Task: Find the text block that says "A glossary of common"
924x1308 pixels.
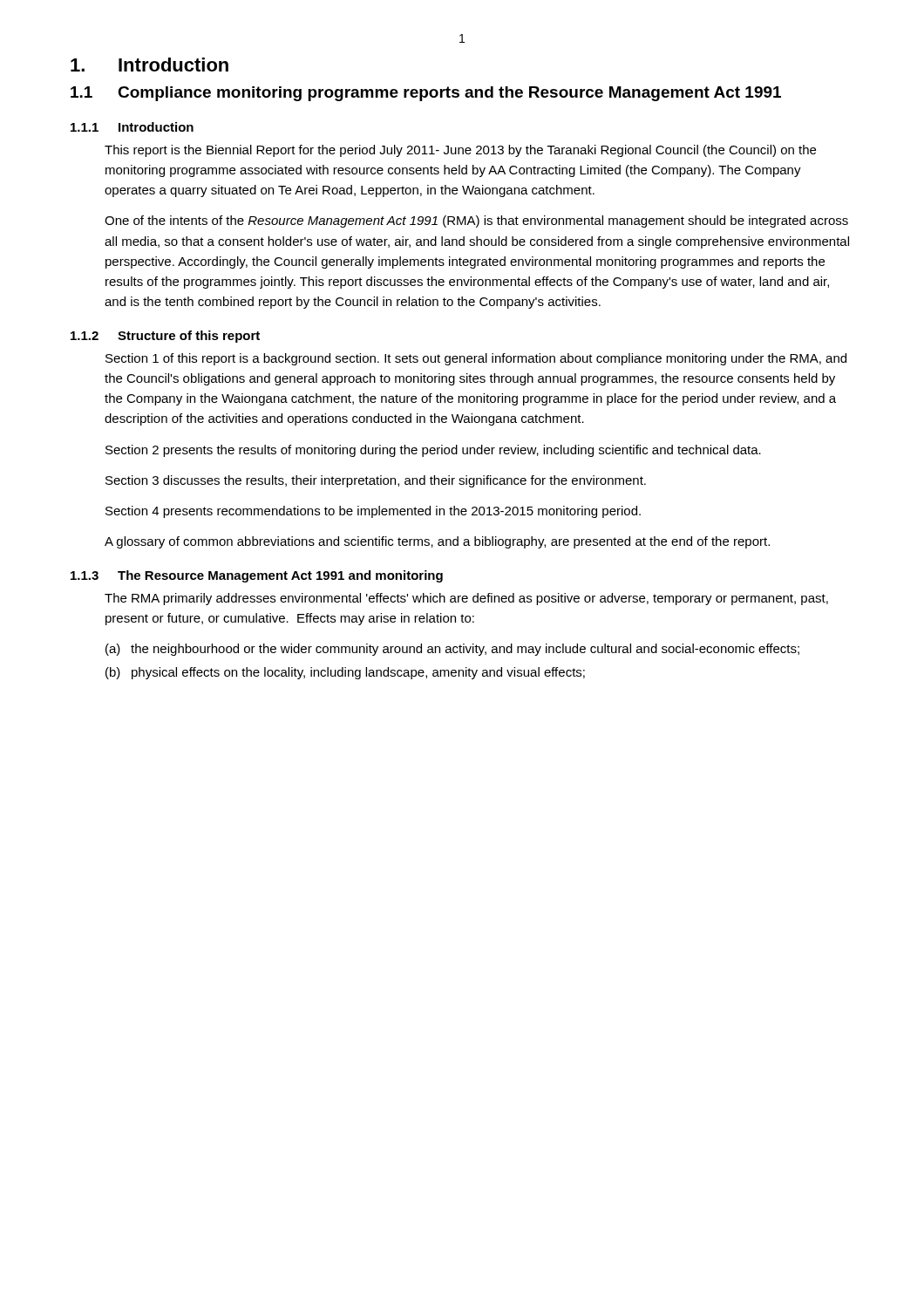Action: [x=438, y=541]
